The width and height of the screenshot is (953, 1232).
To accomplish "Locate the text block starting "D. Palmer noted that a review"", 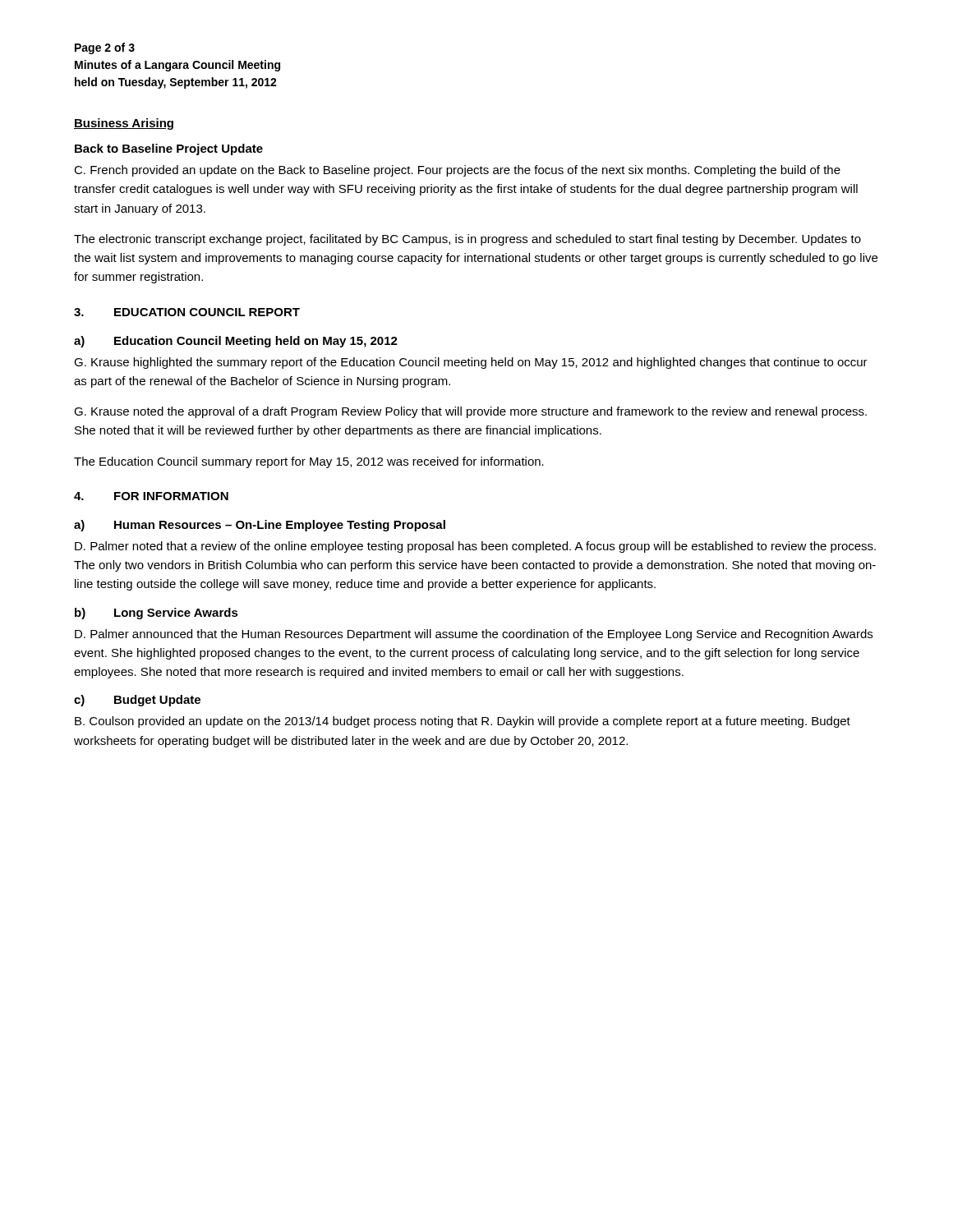I will pyautogui.click(x=475, y=565).
